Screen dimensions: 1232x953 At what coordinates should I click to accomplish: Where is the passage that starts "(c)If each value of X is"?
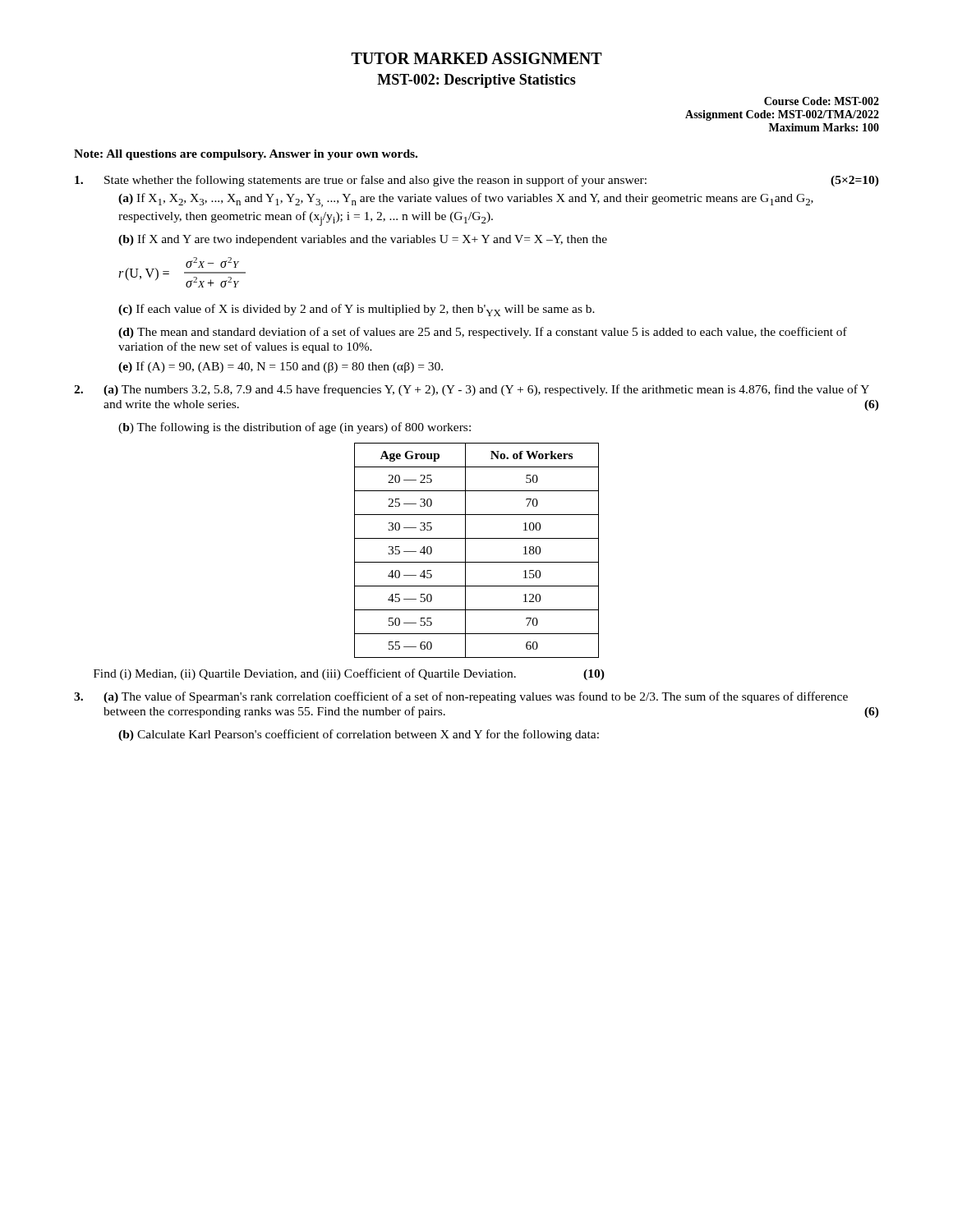(x=357, y=310)
